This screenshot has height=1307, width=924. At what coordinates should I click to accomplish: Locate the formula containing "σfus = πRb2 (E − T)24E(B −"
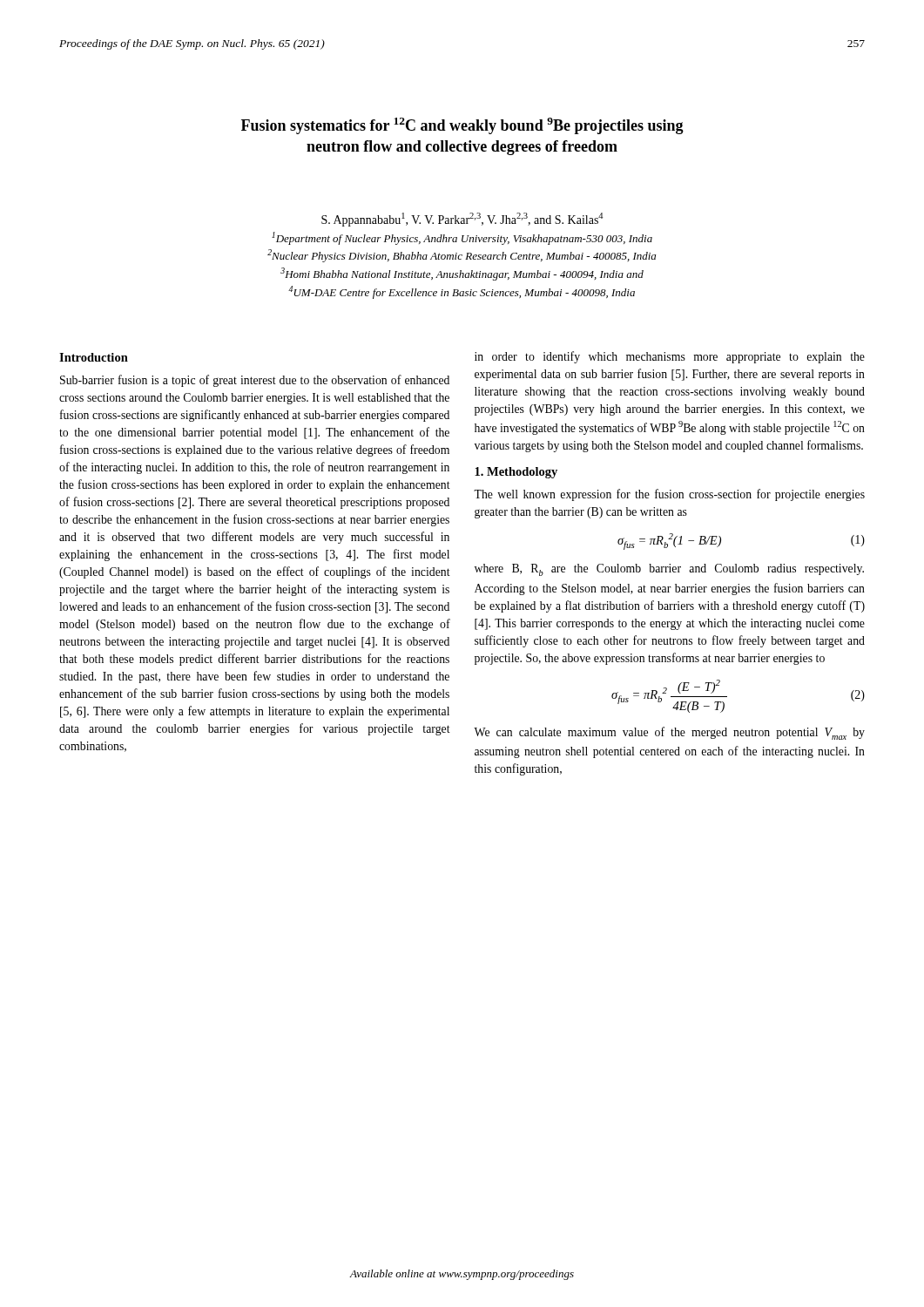669,696
